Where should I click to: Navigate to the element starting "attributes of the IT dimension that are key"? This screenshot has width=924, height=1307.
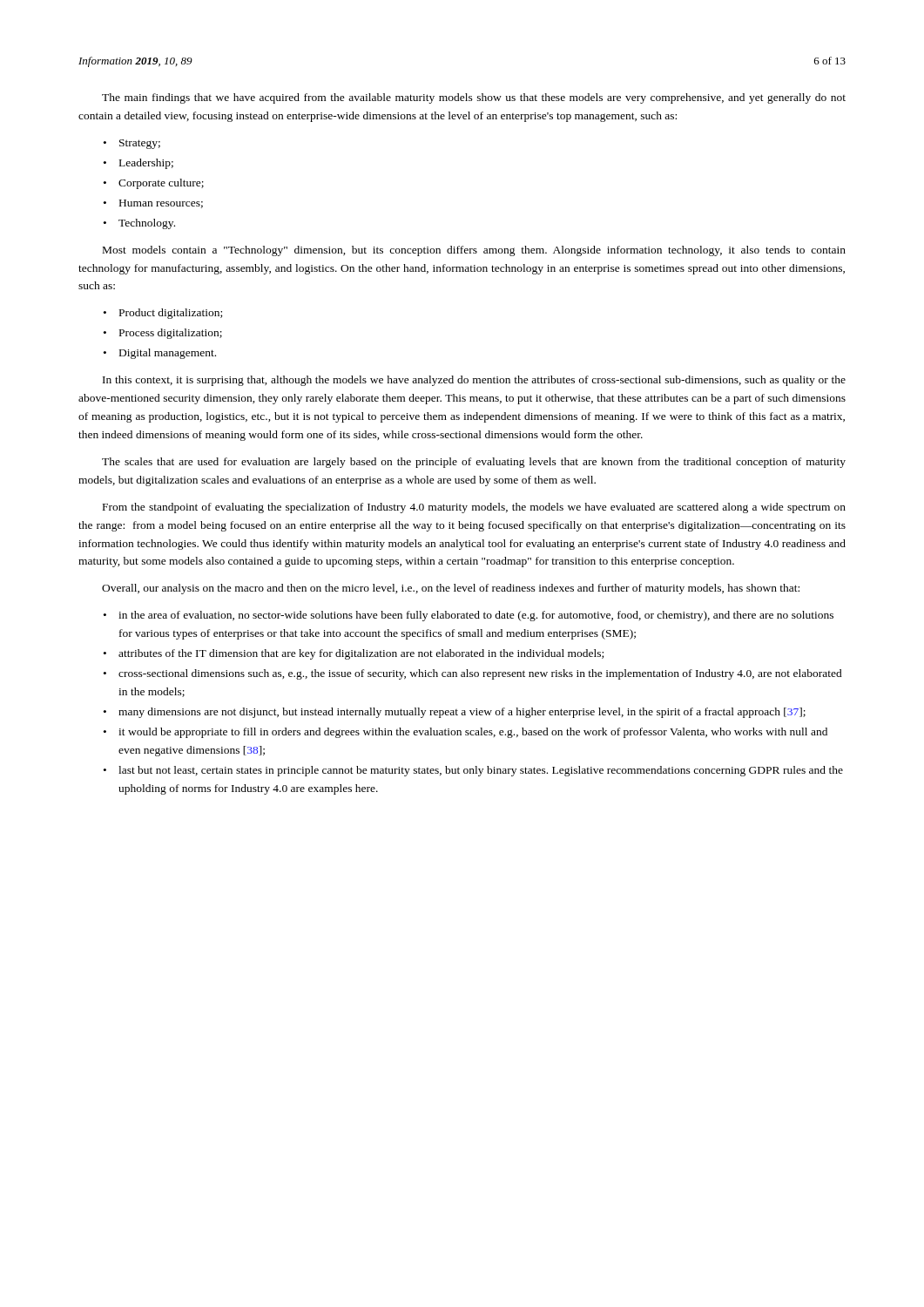point(362,653)
